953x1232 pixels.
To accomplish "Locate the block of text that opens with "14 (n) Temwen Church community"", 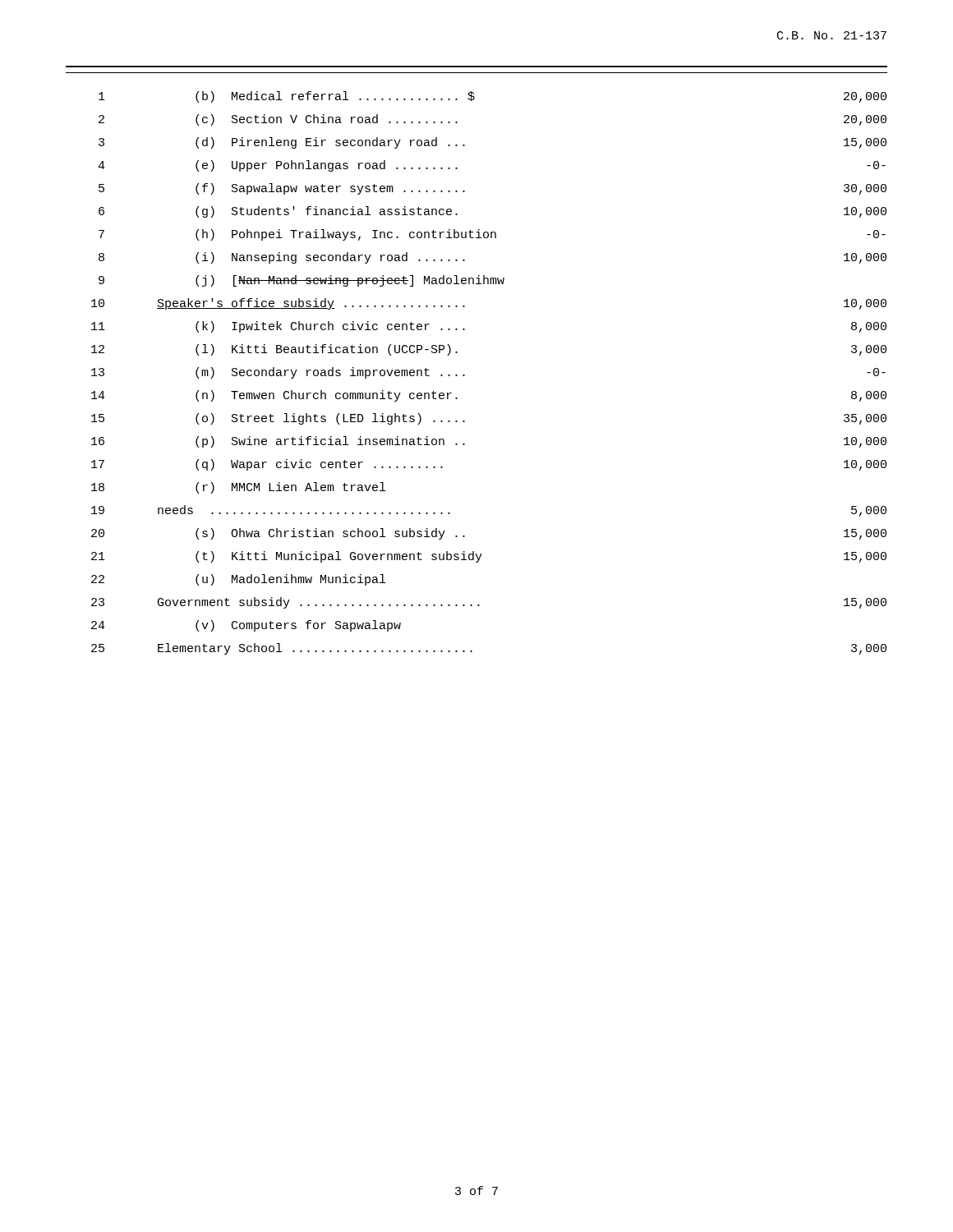I will tap(99, 395).
